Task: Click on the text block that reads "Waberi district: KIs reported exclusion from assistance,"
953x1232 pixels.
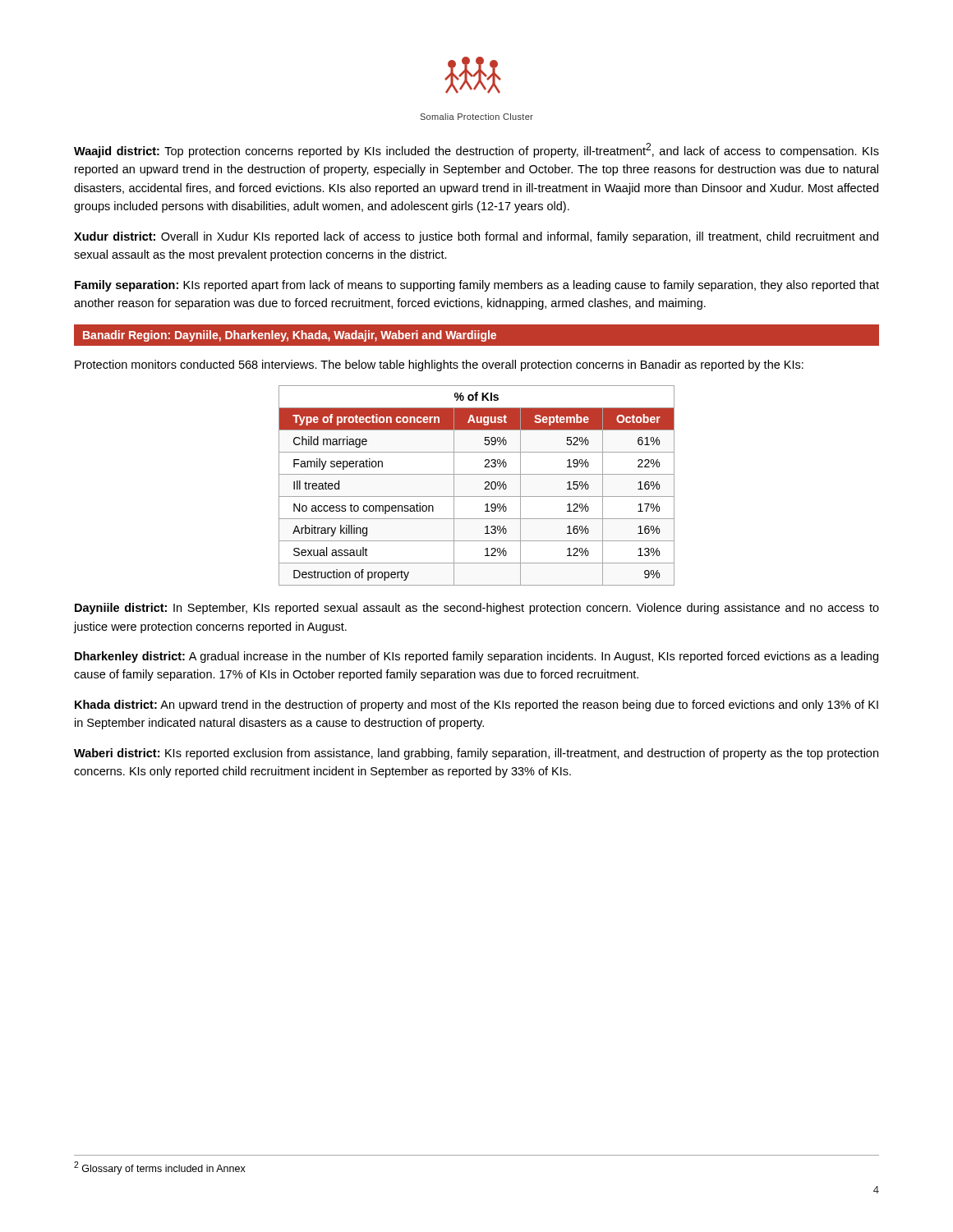Action: tap(476, 762)
